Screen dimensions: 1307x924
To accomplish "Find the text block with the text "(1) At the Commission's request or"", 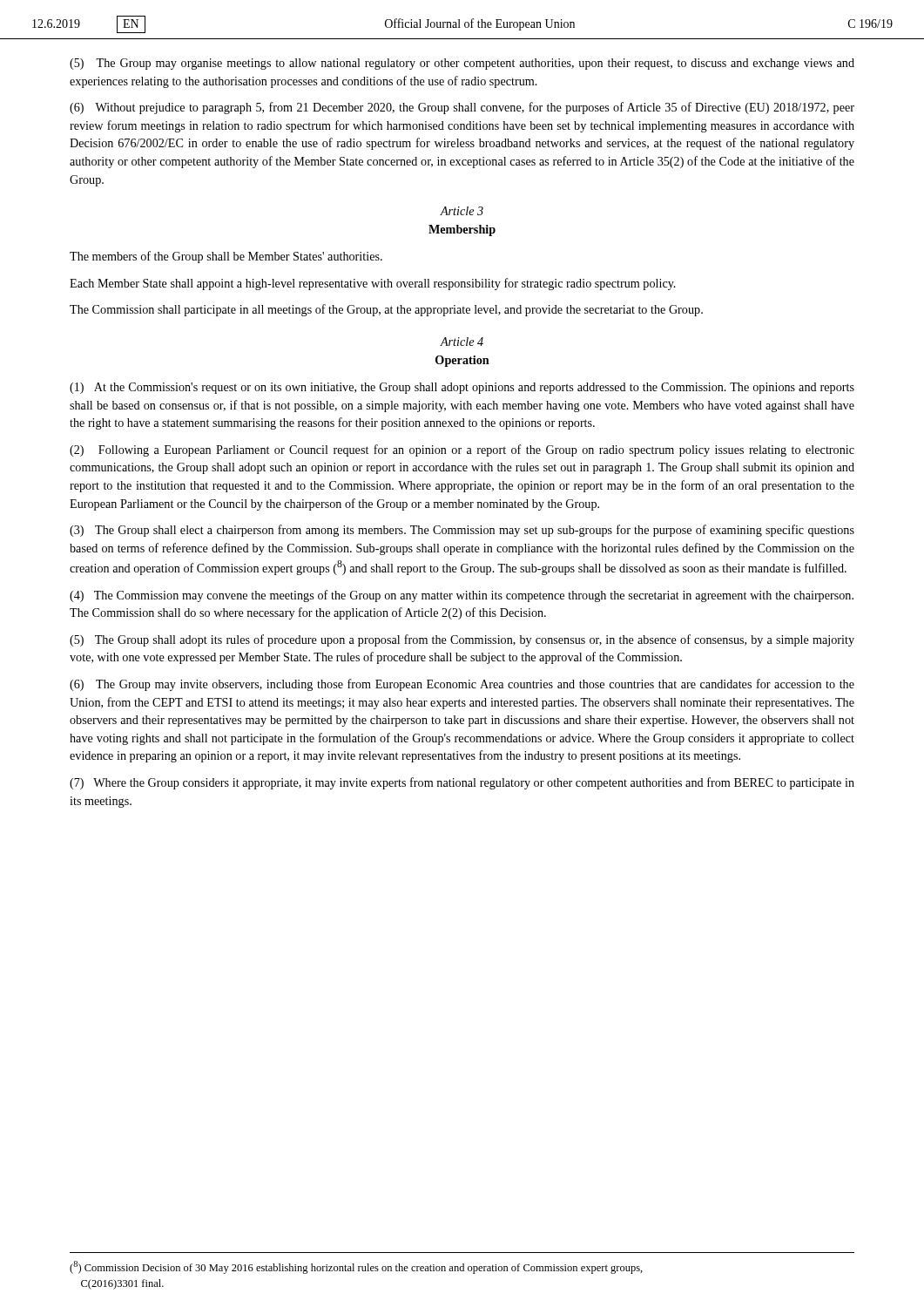I will (462, 405).
